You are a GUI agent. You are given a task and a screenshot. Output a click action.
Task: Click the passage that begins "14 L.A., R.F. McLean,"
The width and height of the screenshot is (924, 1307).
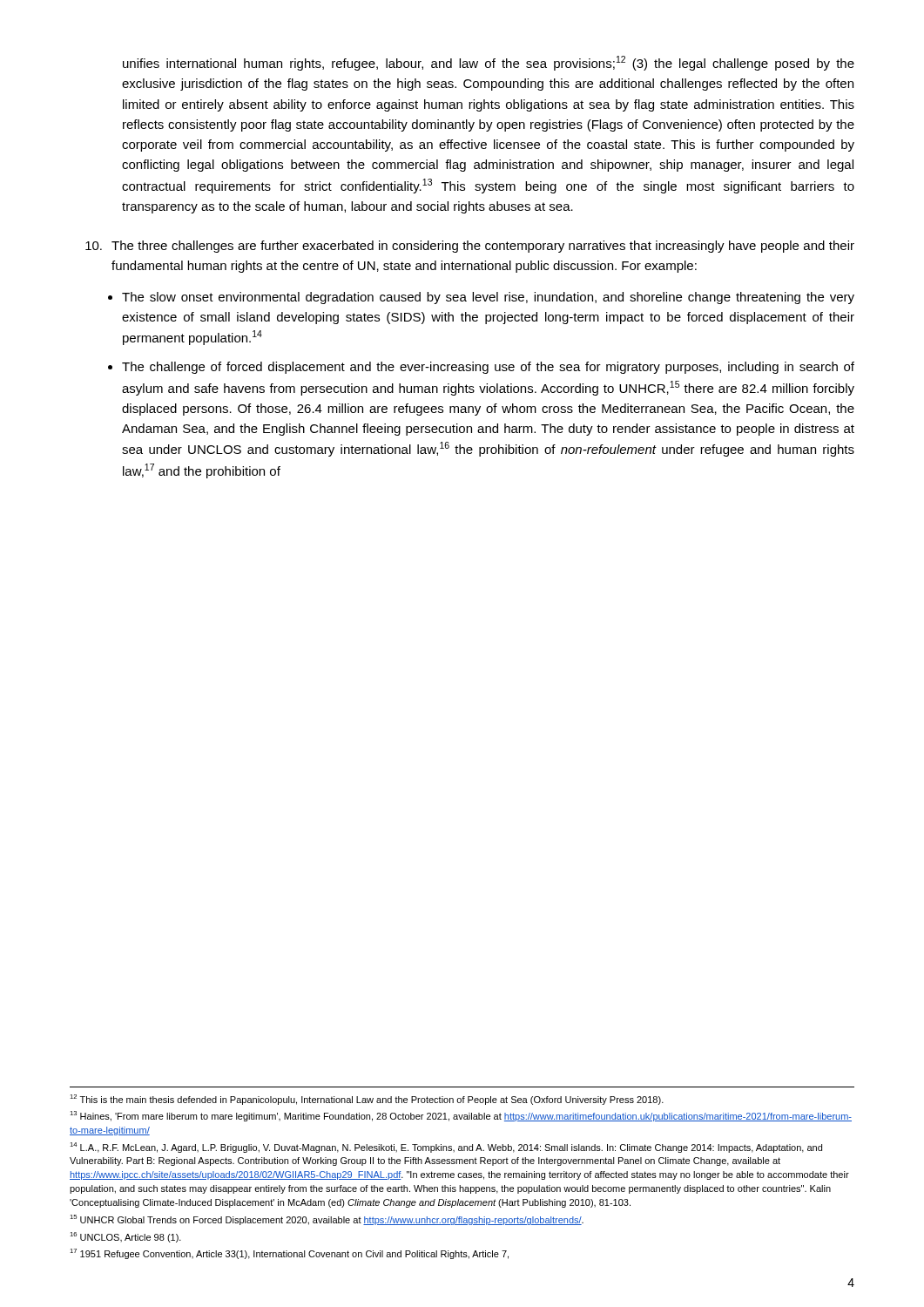[x=459, y=1174]
